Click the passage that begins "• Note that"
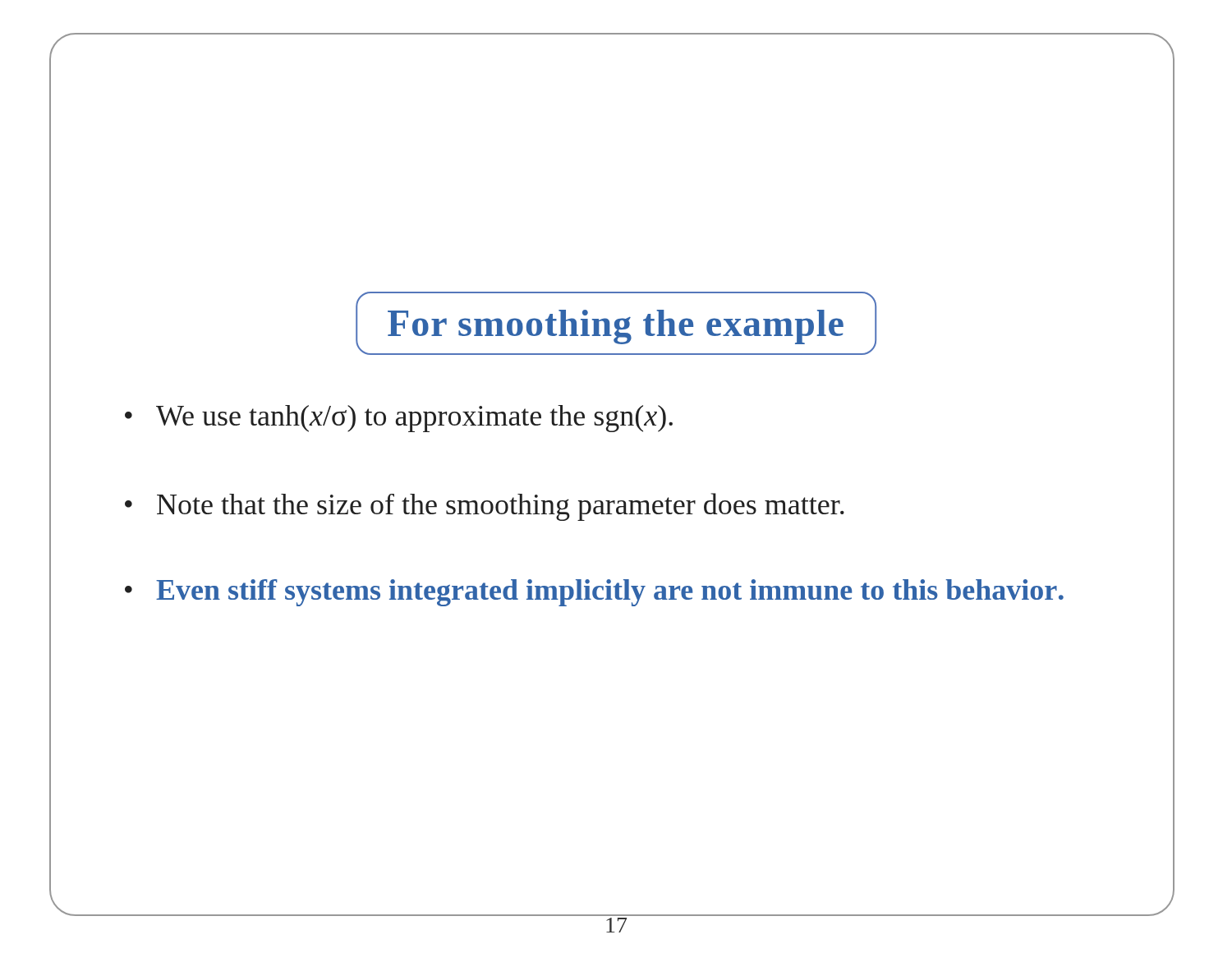 pos(484,505)
